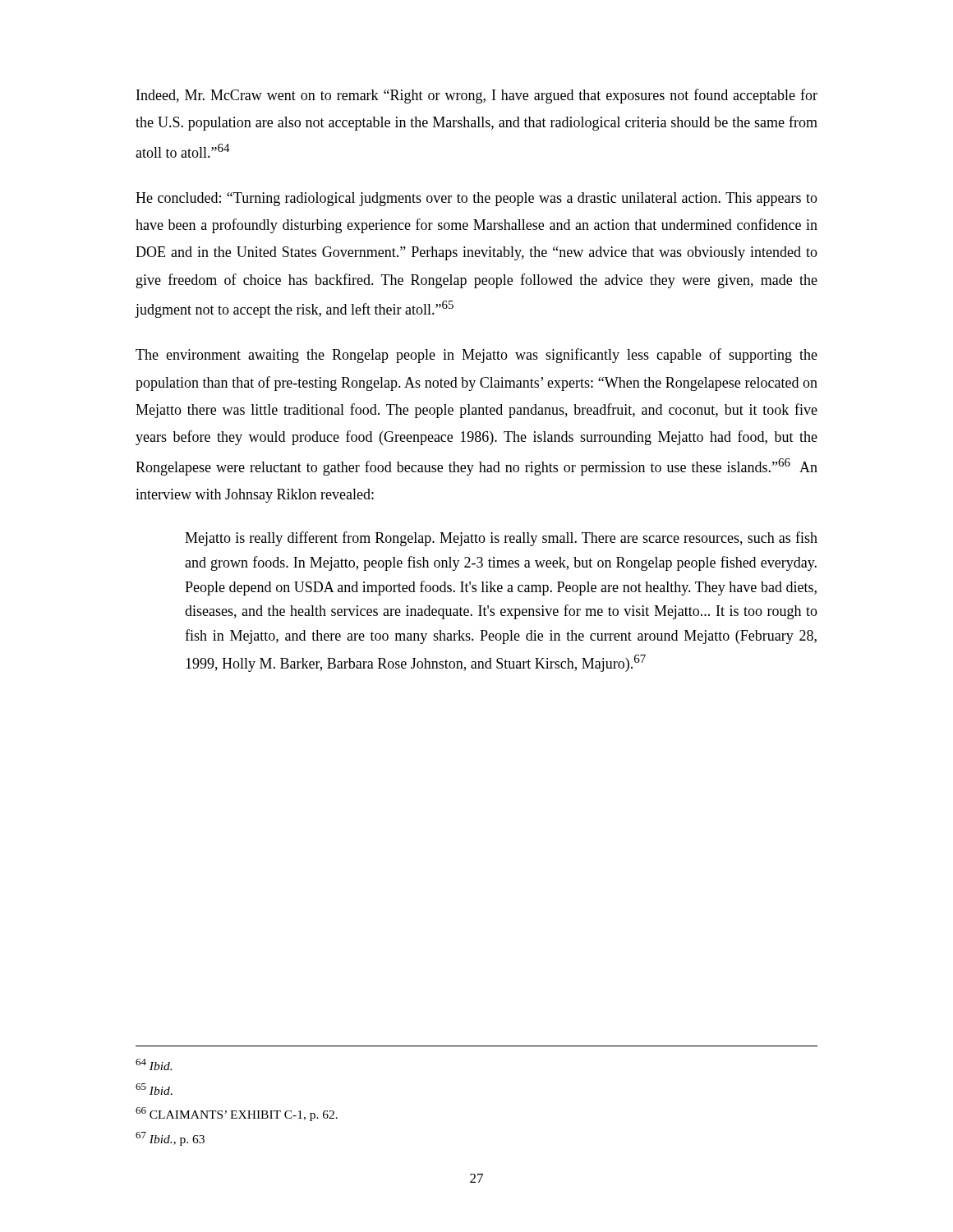Find the footnote that says "65 Ibid."
953x1232 pixels.
154,1088
